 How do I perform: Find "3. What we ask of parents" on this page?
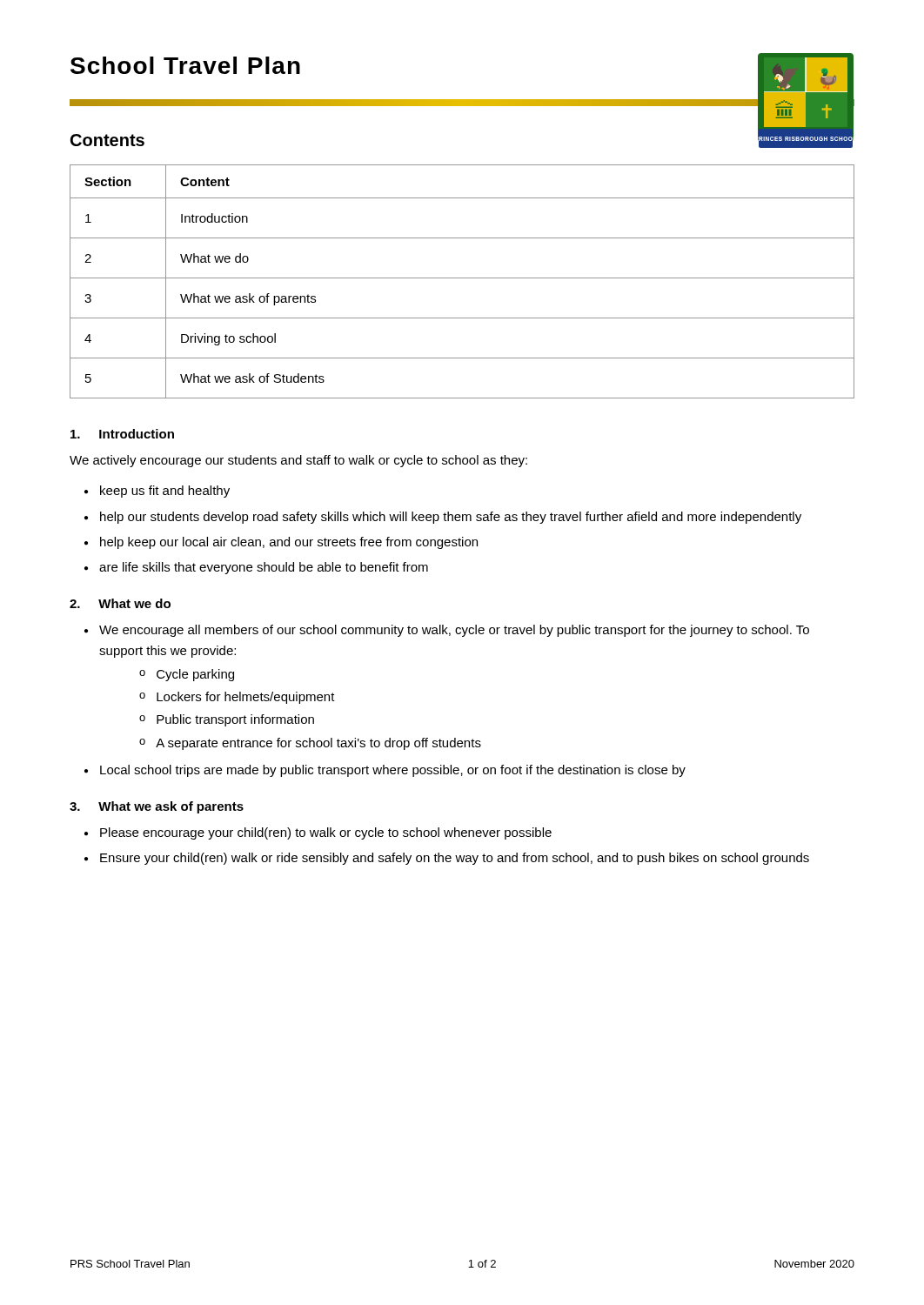[x=157, y=806]
